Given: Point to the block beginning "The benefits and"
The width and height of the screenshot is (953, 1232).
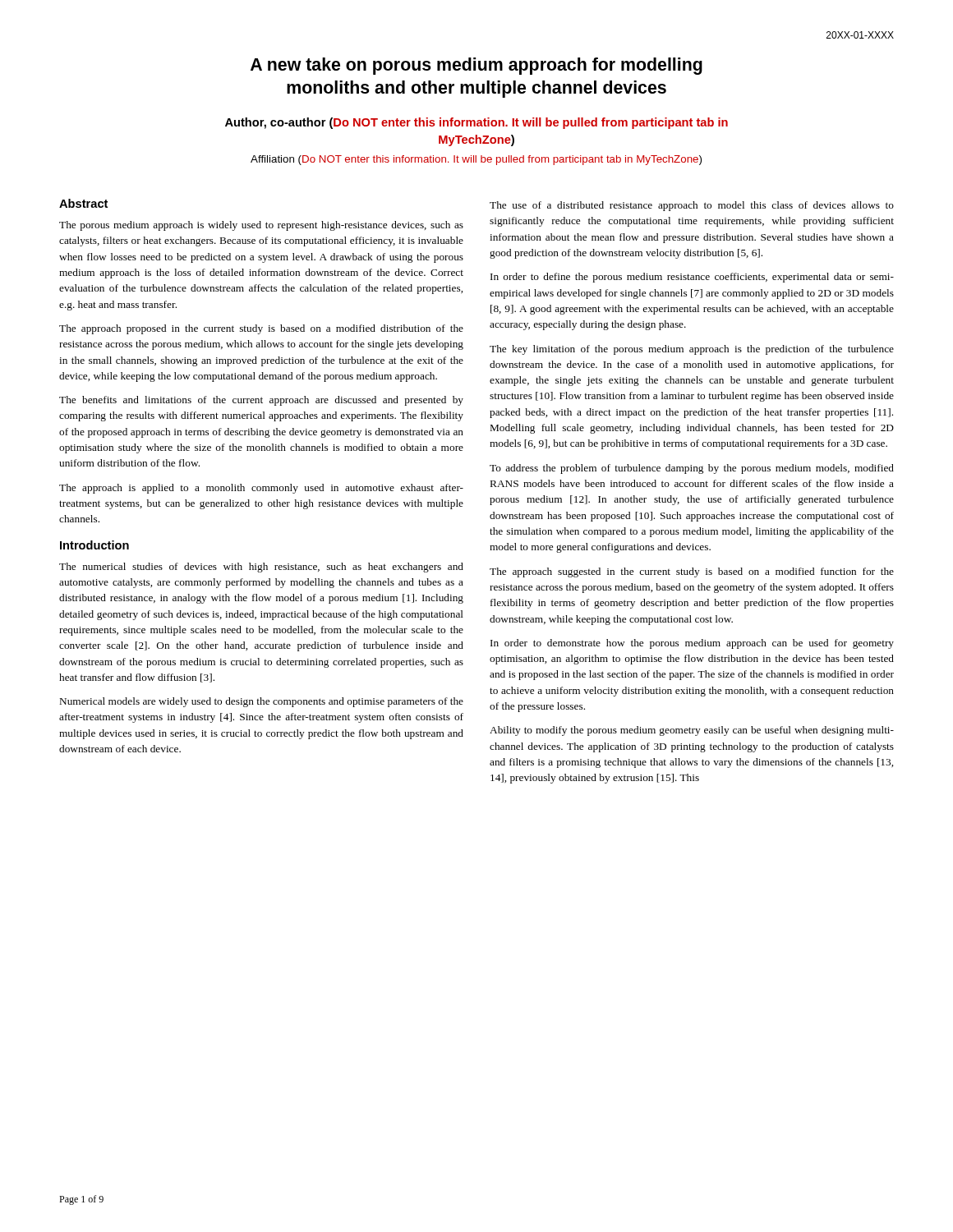Looking at the screenshot, I should click(261, 431).
